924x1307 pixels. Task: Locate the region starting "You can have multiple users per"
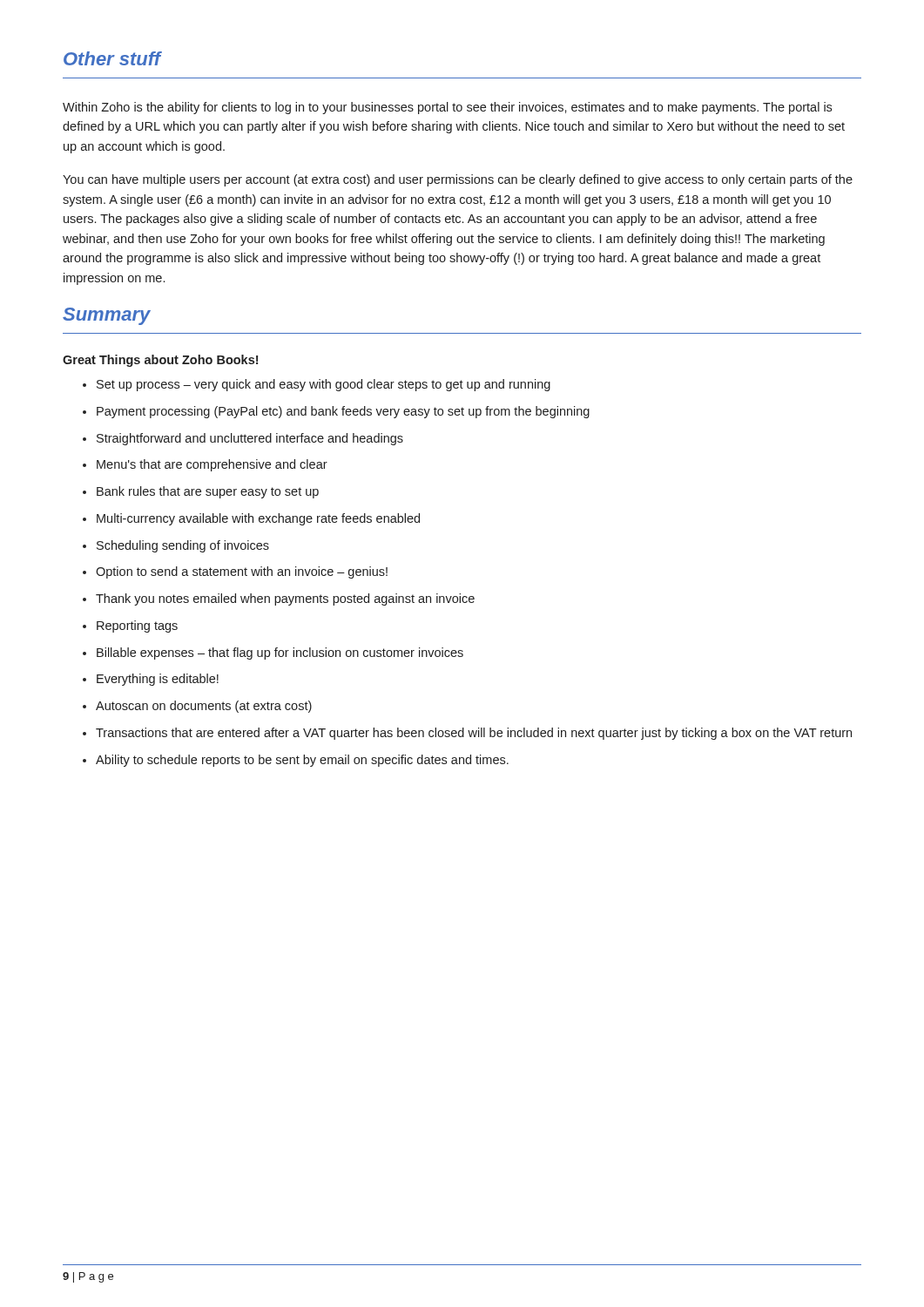[458, 229]
